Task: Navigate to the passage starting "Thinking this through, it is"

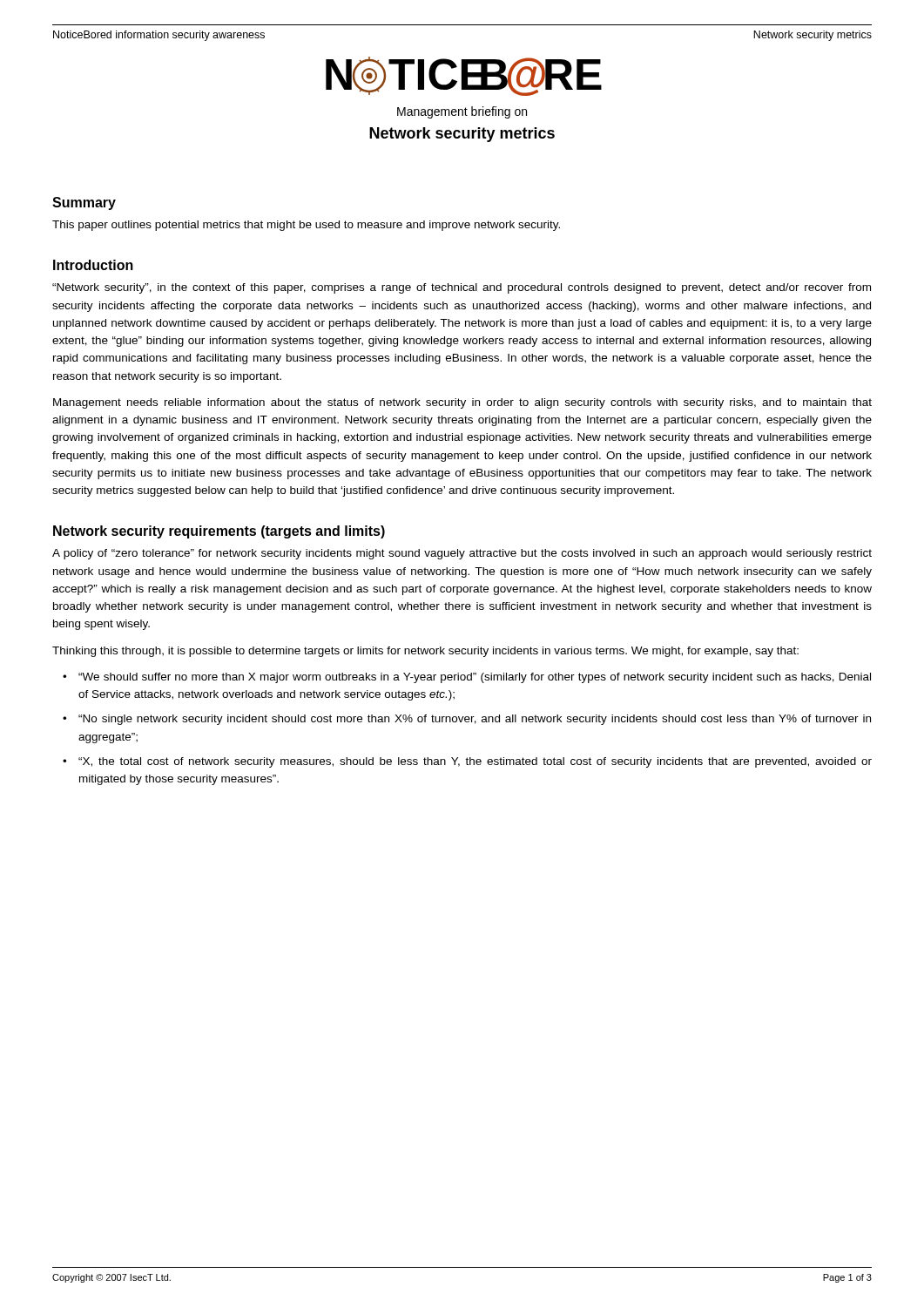Action: point(426,650)
